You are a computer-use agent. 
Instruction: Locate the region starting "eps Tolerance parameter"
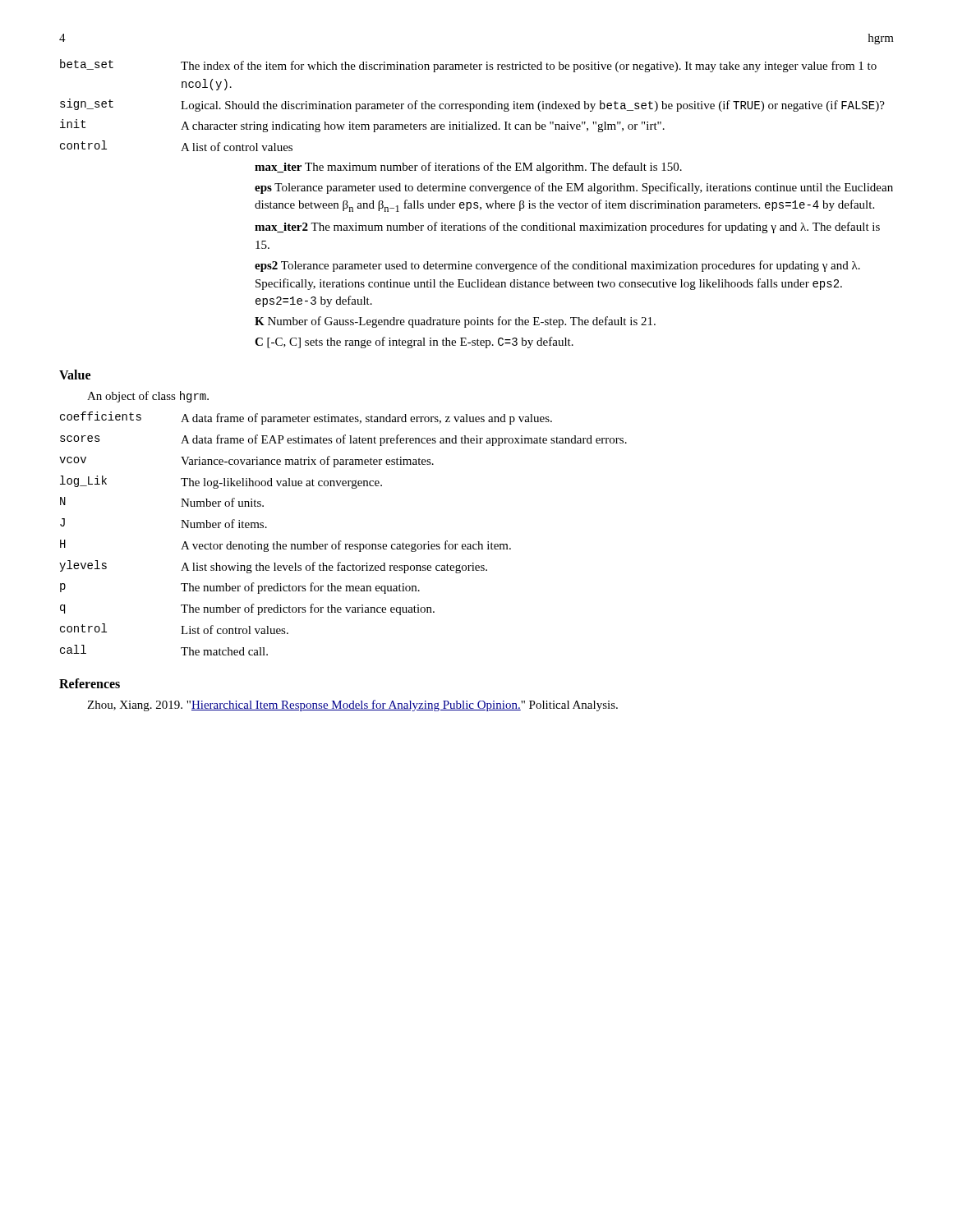[x=537, y=197]
